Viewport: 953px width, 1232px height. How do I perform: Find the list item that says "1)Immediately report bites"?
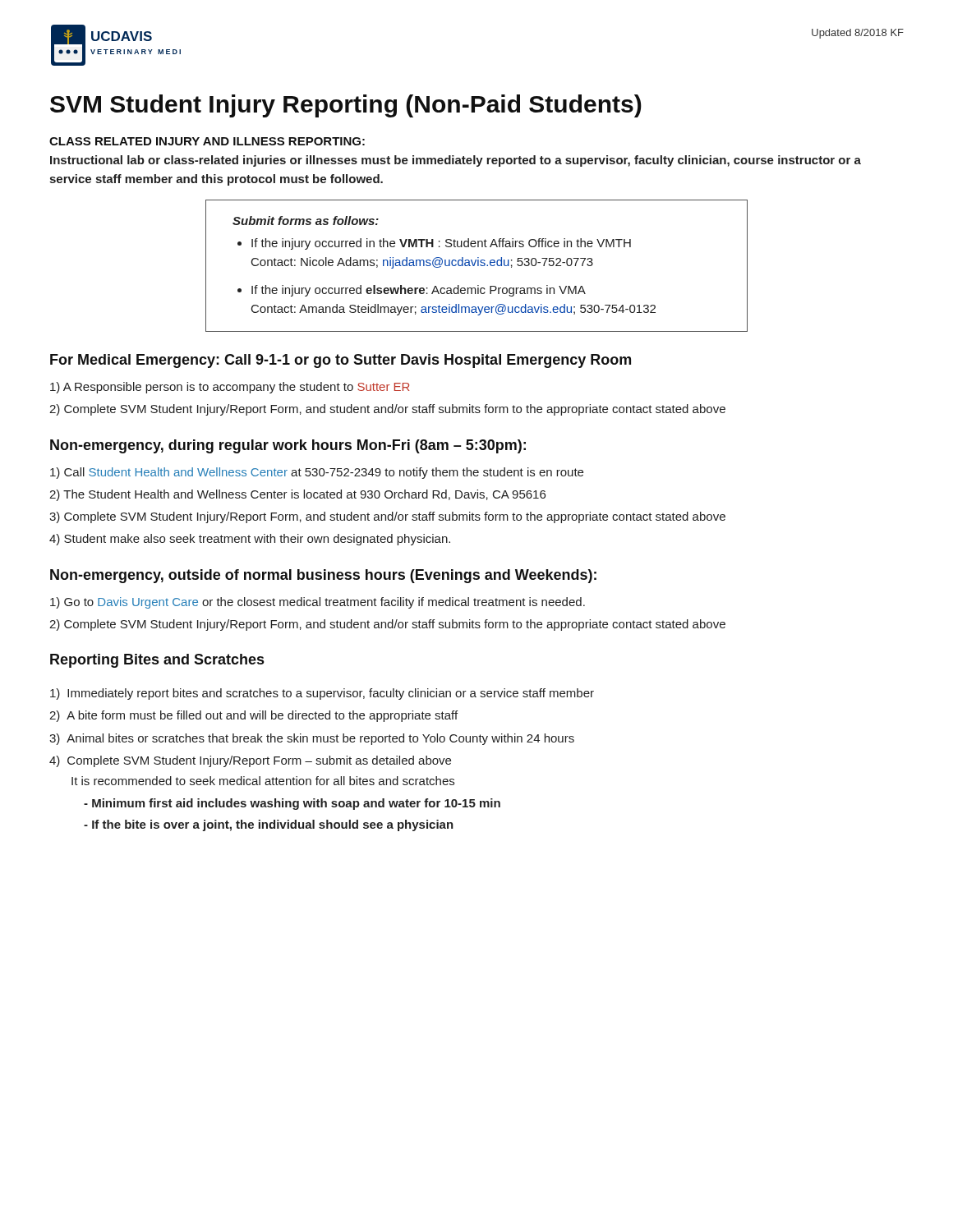click(x=476, y=693)
